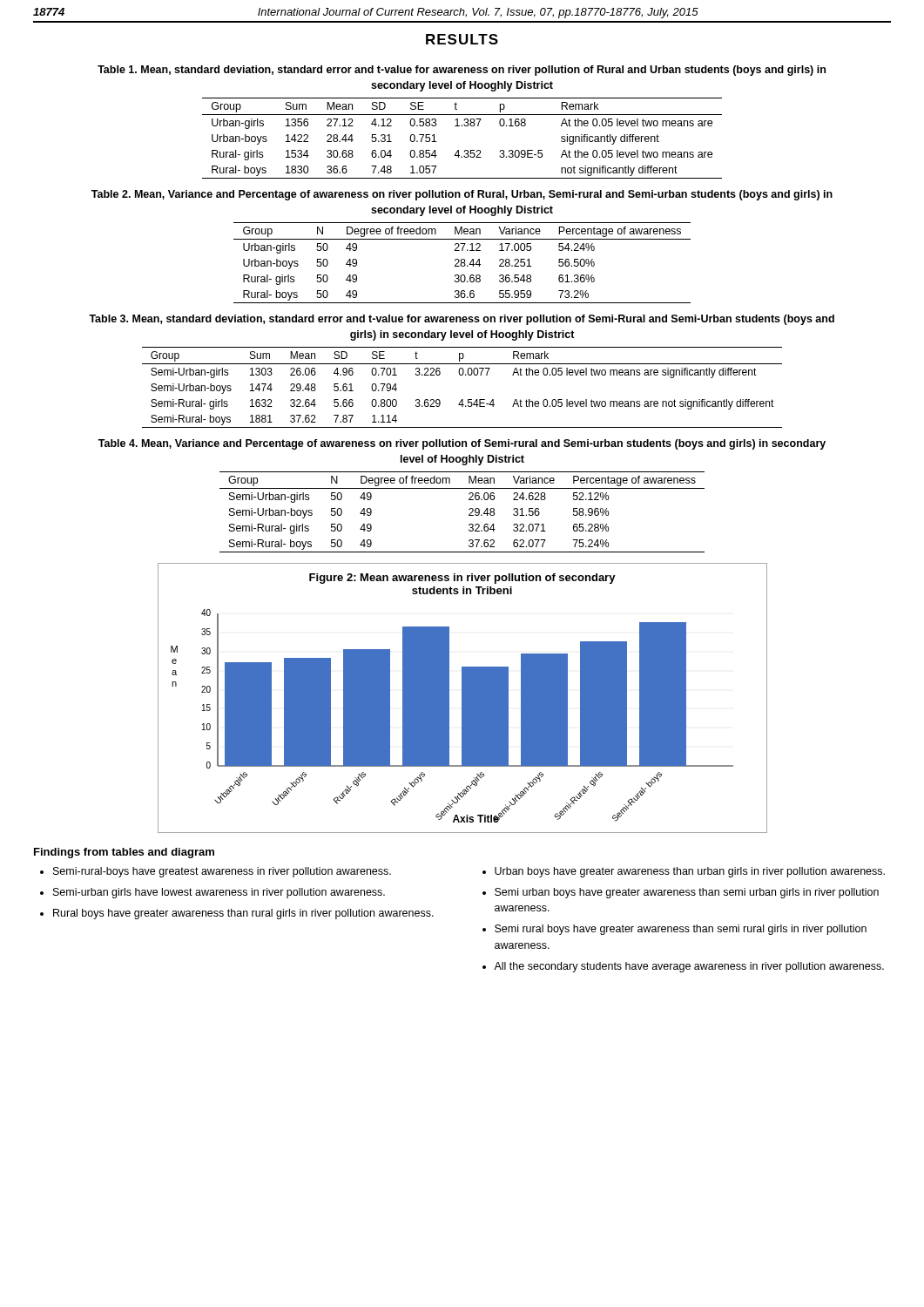924x1307 pixels.
Task: Locate the list item that reads "All the secondary students have"
Action: coord(689,966)
